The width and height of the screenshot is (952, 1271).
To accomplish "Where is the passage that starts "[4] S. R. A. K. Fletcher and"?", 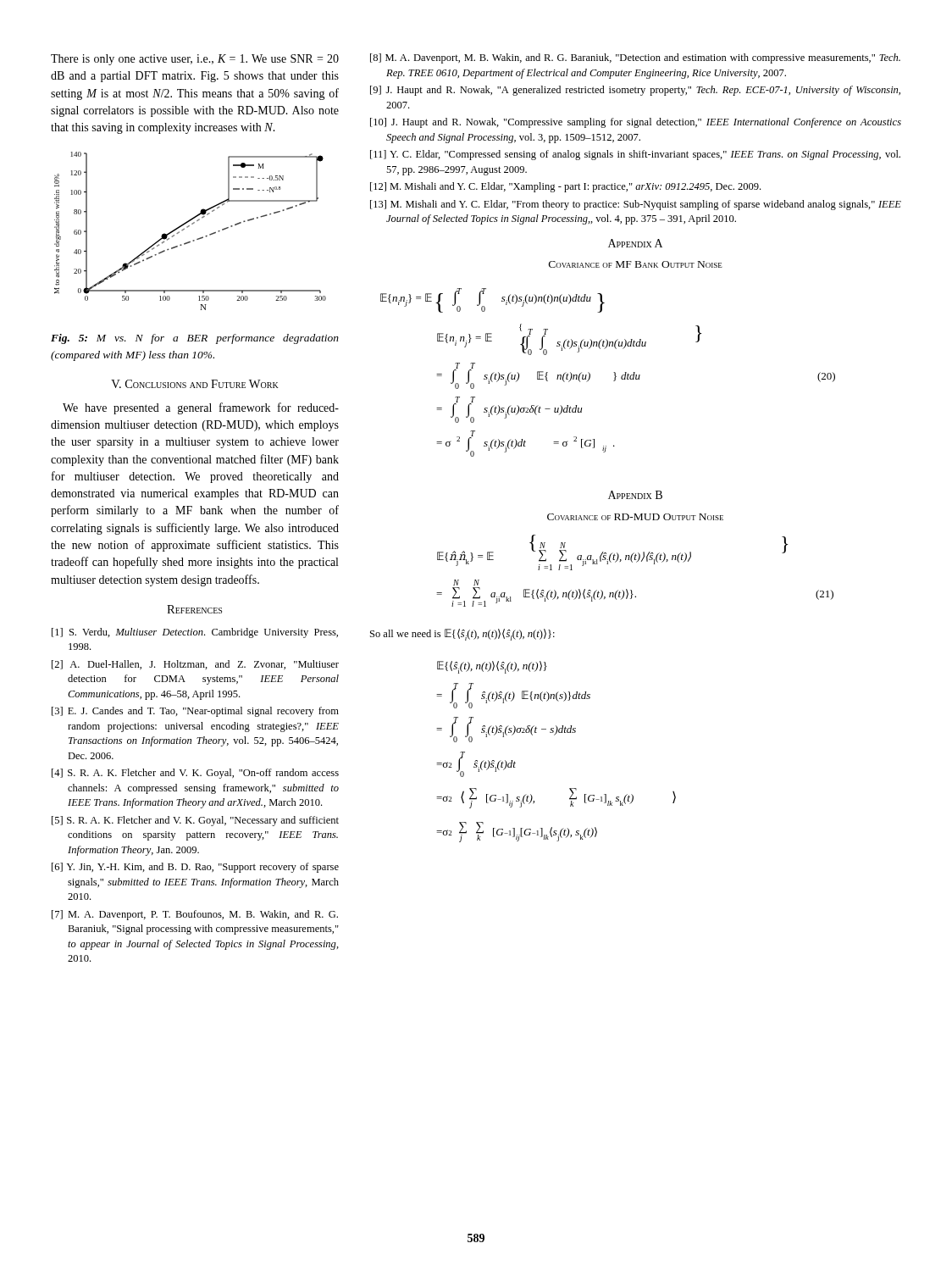I will pyautogui.click(x=195, y=789).
